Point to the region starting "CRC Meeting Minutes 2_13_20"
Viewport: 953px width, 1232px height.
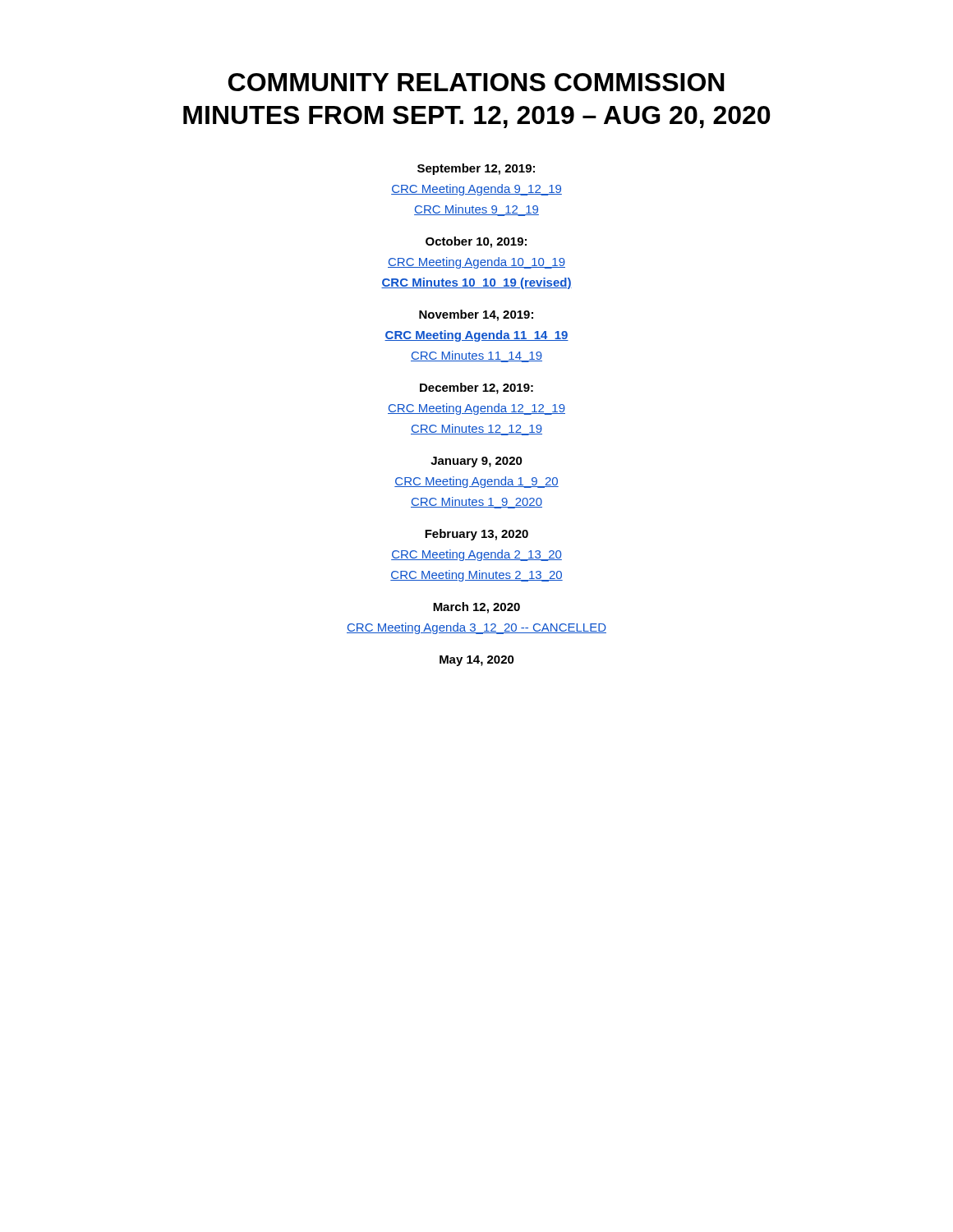[x=476, y=575]
